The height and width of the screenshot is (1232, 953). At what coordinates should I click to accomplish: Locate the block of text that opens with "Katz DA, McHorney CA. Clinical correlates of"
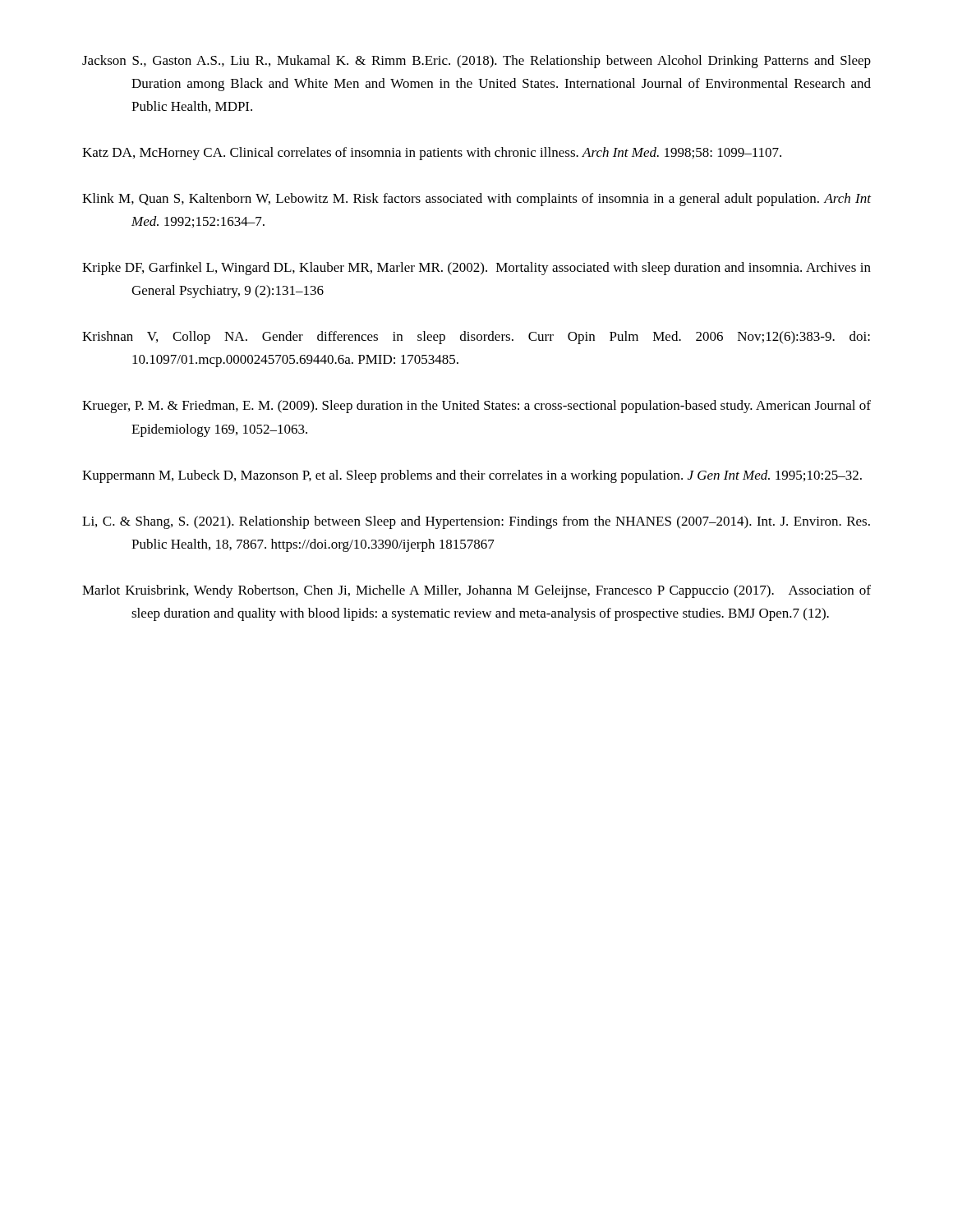[x=432, y=152]
